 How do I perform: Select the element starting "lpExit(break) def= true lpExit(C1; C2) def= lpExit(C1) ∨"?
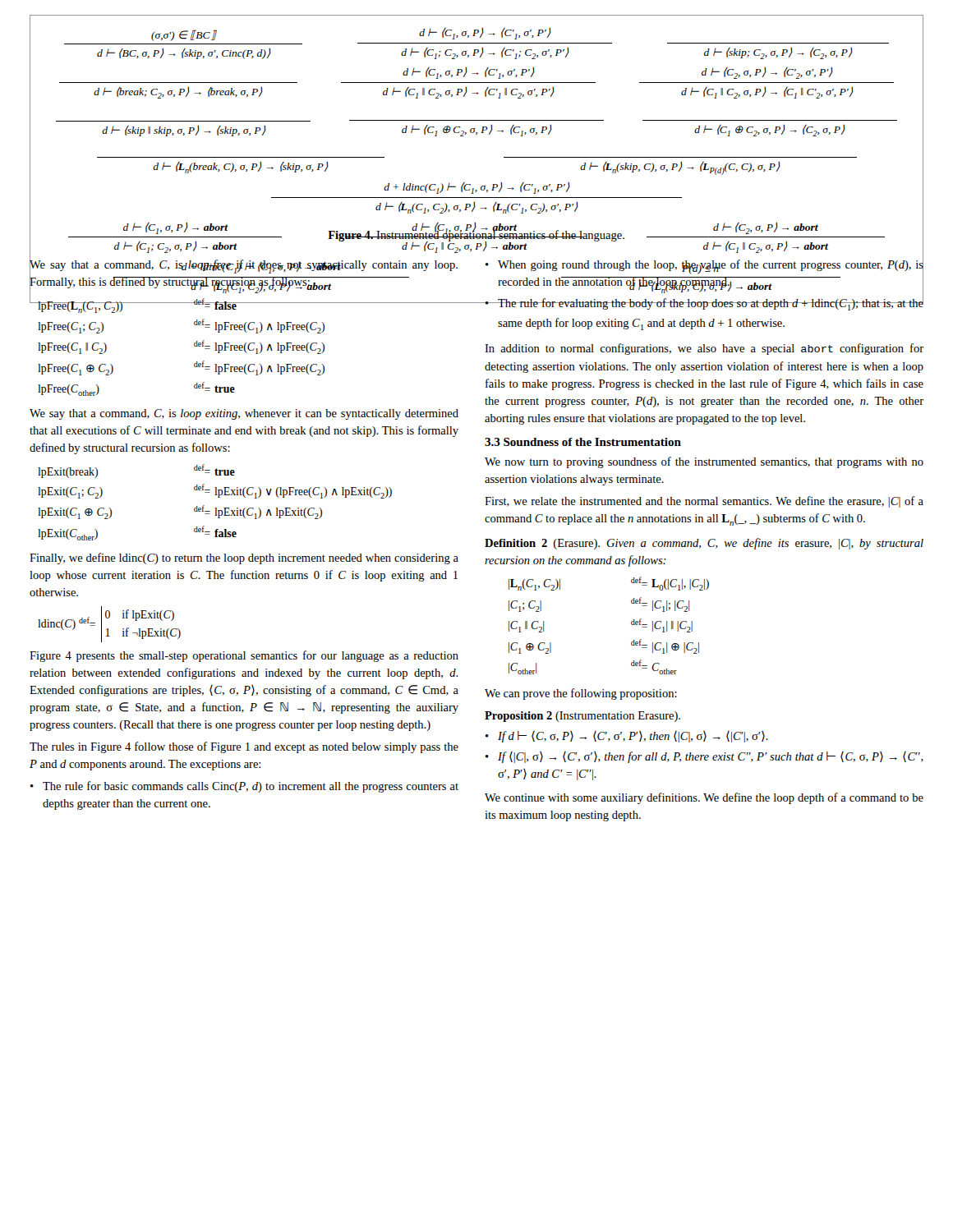(248, 503)
